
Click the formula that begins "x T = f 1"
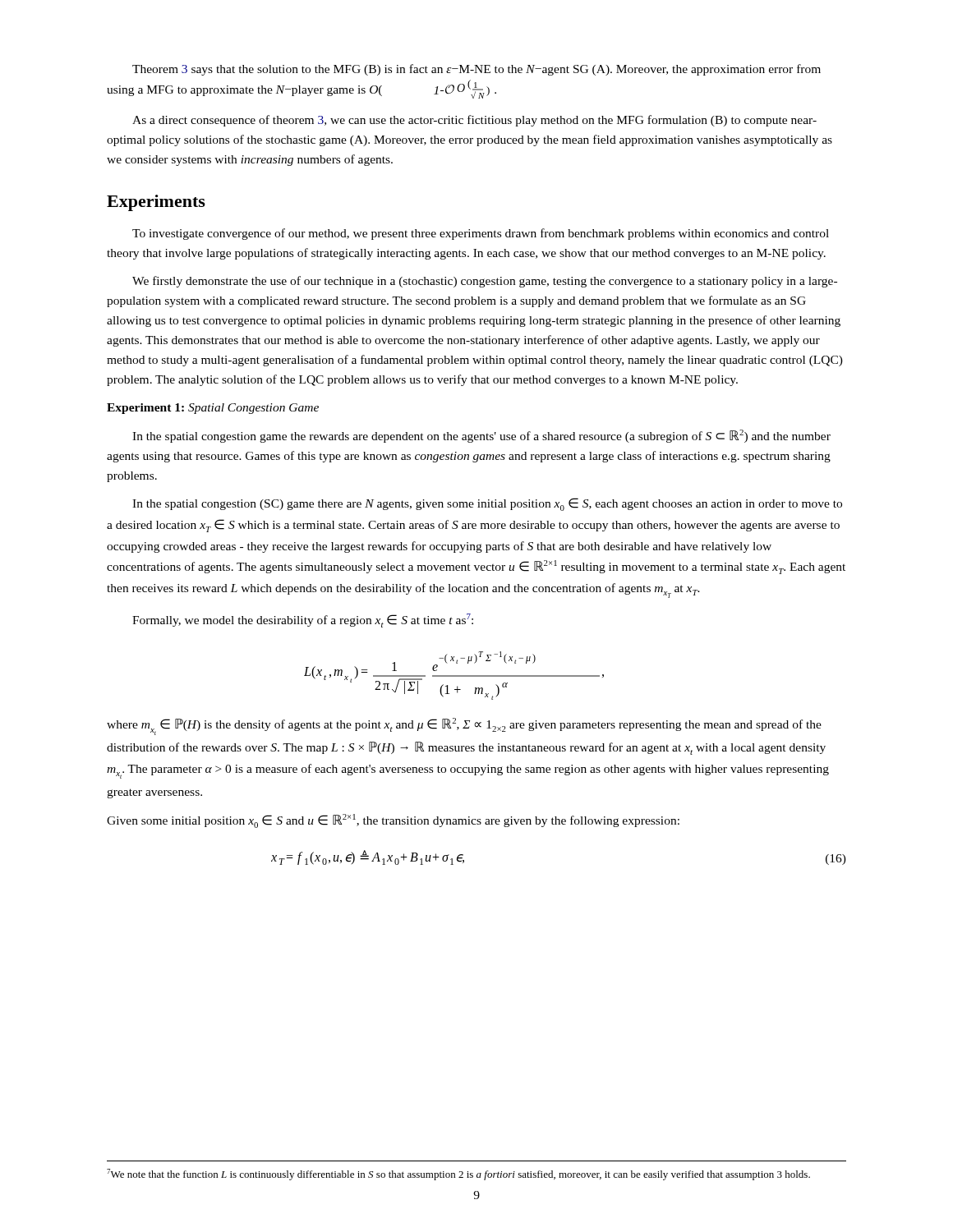tap(364, 856)
